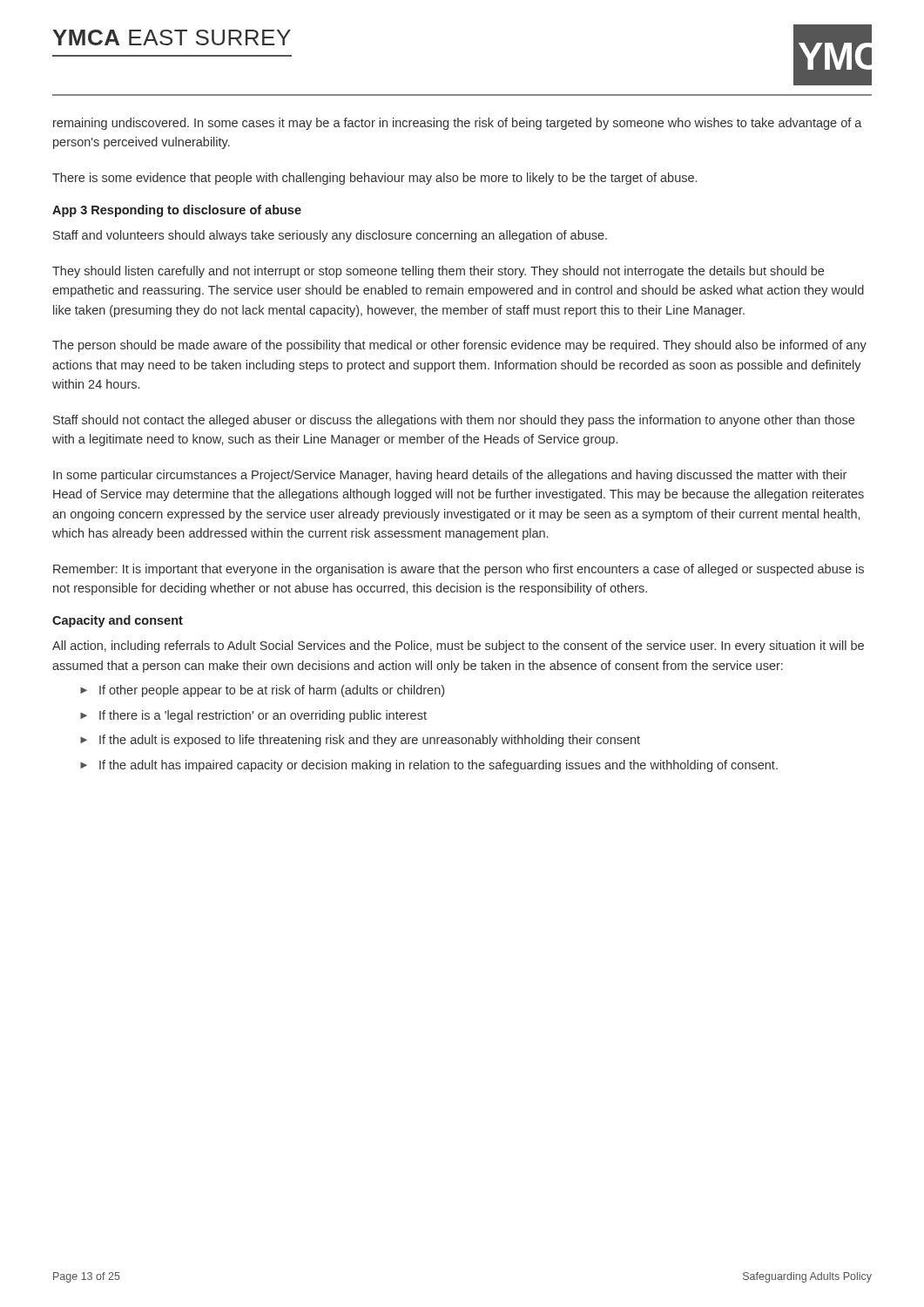Find the block on this page that starts "They should listen"
This screenshot has width=924, height=1307.
point(458,290)
